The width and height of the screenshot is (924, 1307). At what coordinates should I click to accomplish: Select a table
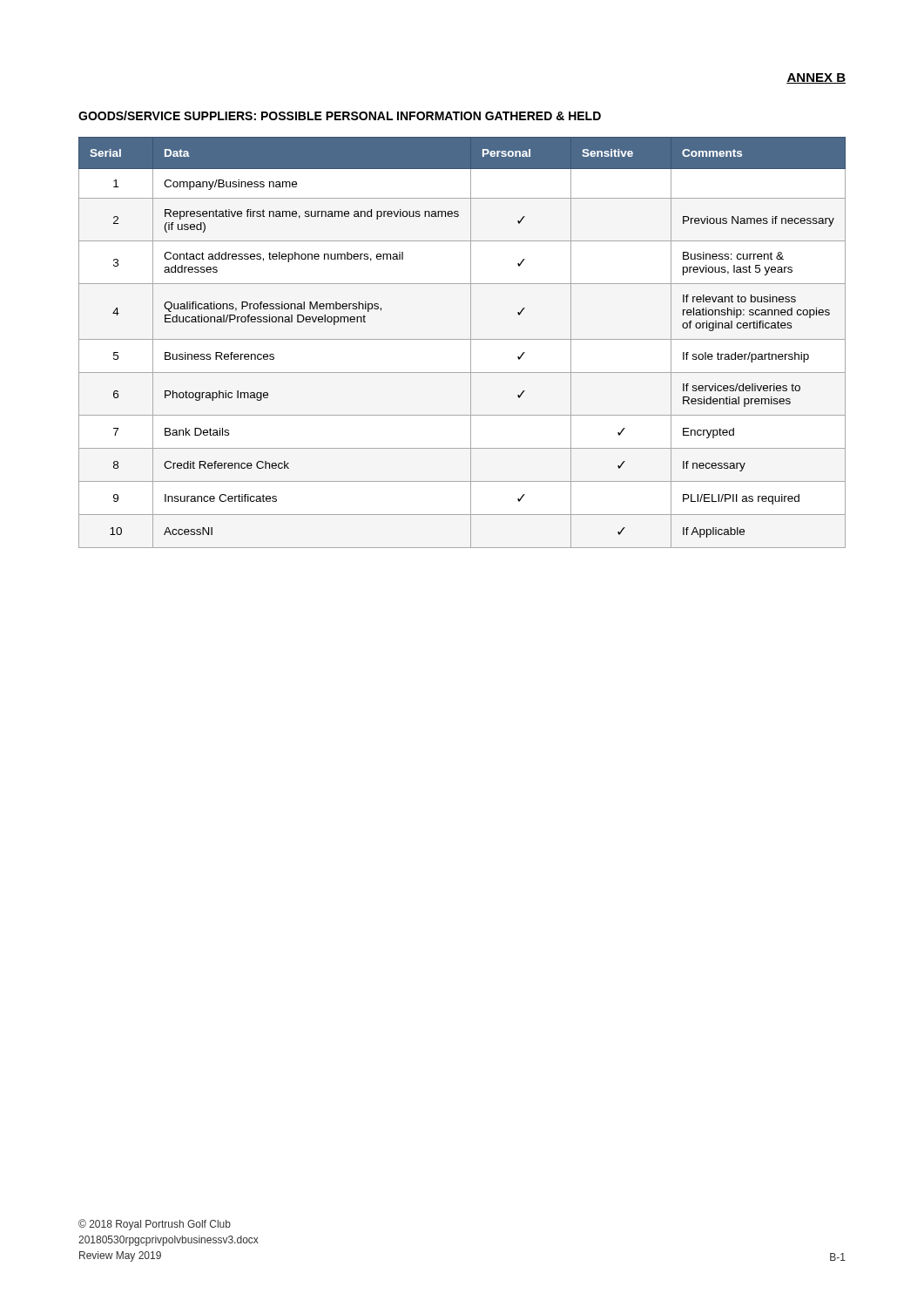pyautogui.click(x=462, y=342)
